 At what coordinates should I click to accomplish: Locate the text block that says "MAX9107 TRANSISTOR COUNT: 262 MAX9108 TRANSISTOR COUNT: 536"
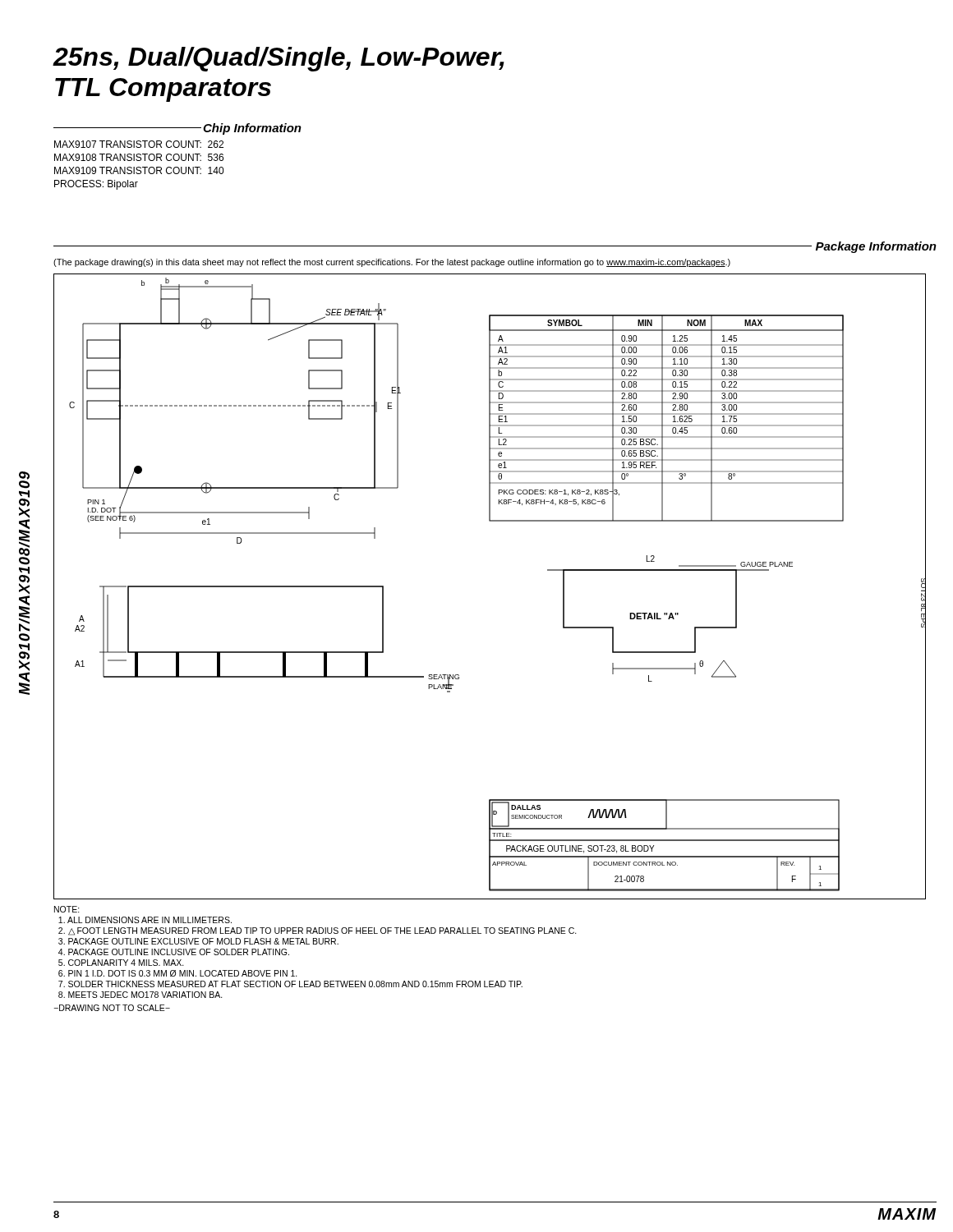[x=139, y=144]
